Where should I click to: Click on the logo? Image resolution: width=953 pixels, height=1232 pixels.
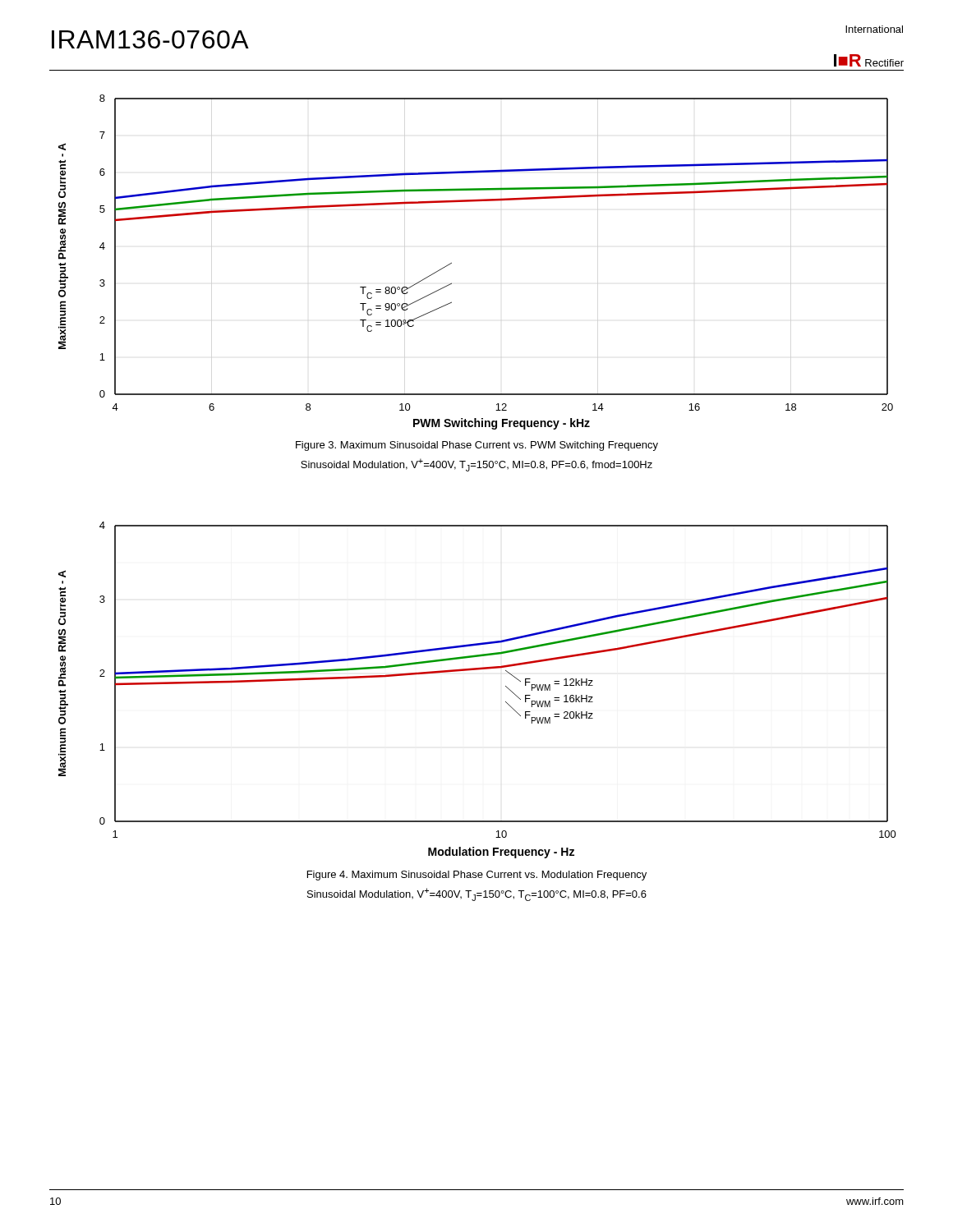tap(868, 47)
